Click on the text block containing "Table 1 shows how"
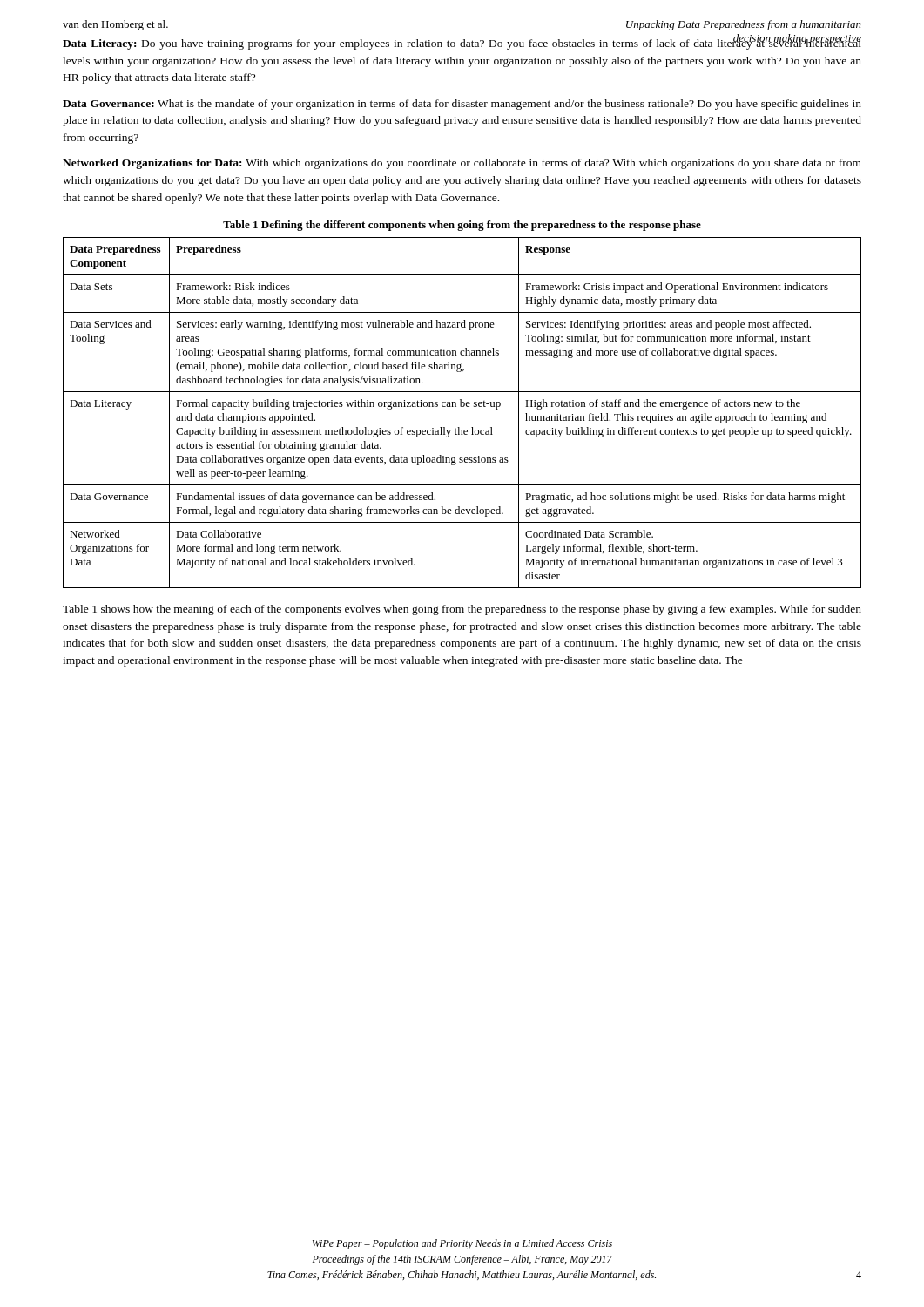 point(462,634)
